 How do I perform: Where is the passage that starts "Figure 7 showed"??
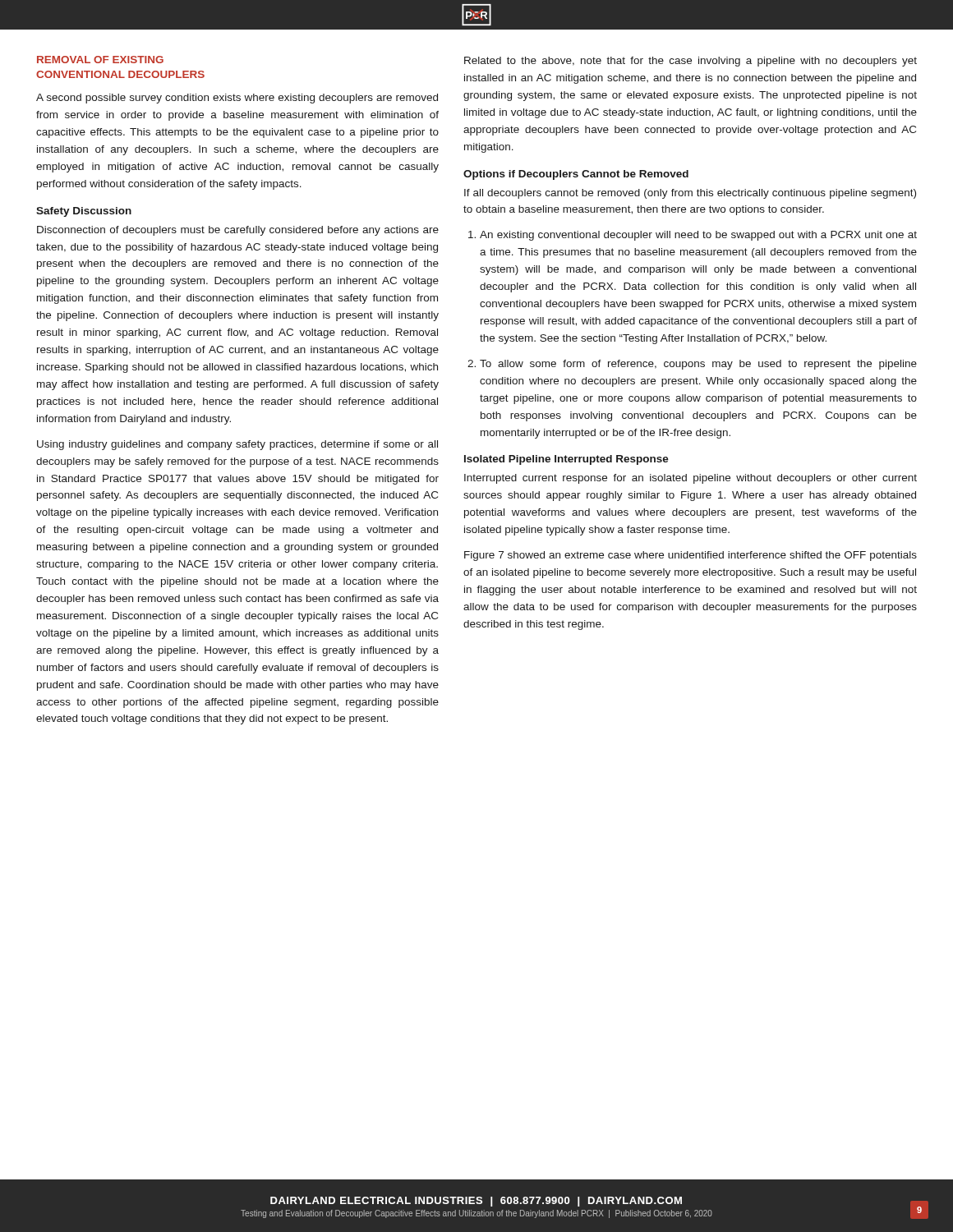[x=690, y=590]
